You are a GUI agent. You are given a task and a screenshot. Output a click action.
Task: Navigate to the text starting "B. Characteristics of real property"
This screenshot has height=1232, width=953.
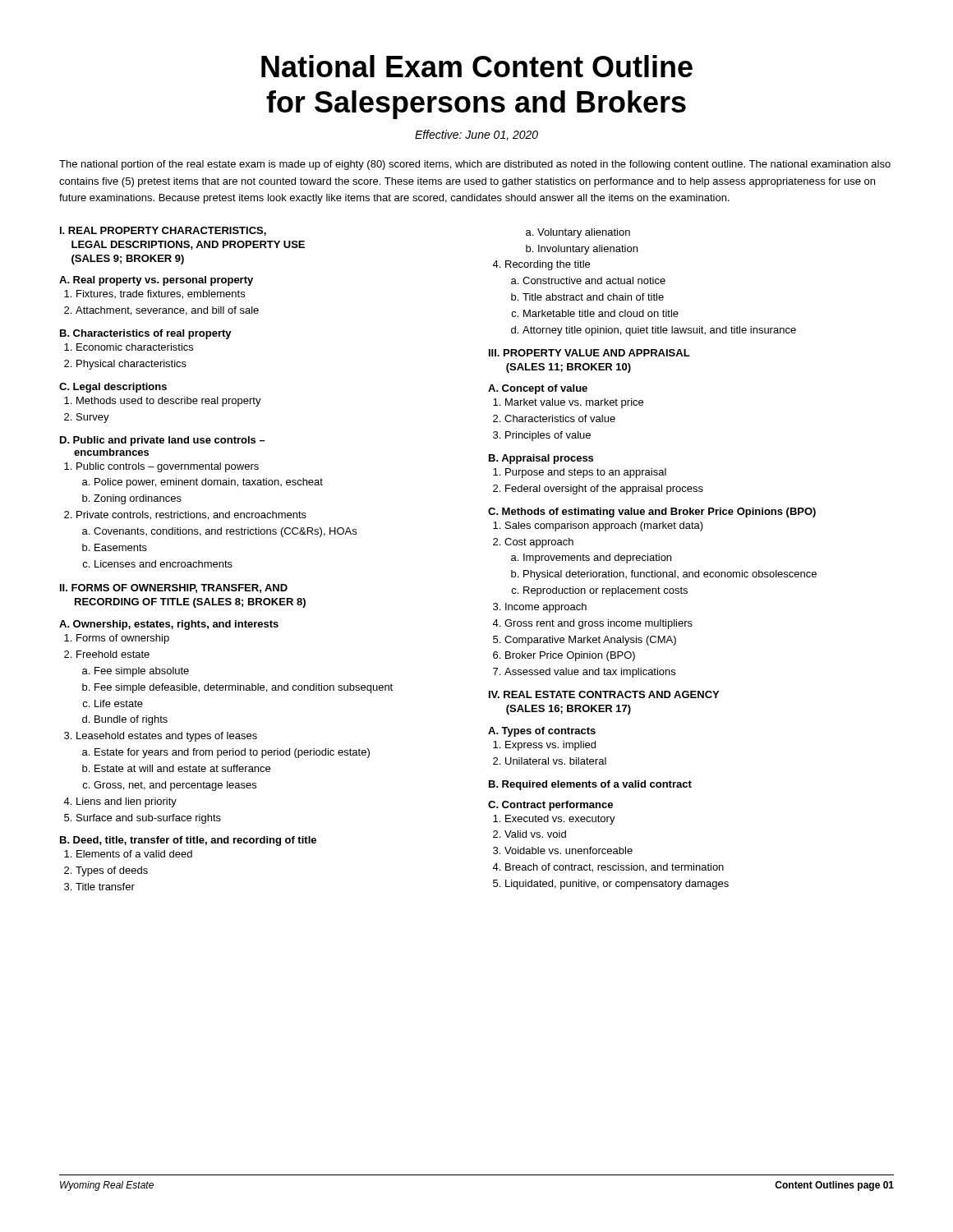[x=146, y=334]
